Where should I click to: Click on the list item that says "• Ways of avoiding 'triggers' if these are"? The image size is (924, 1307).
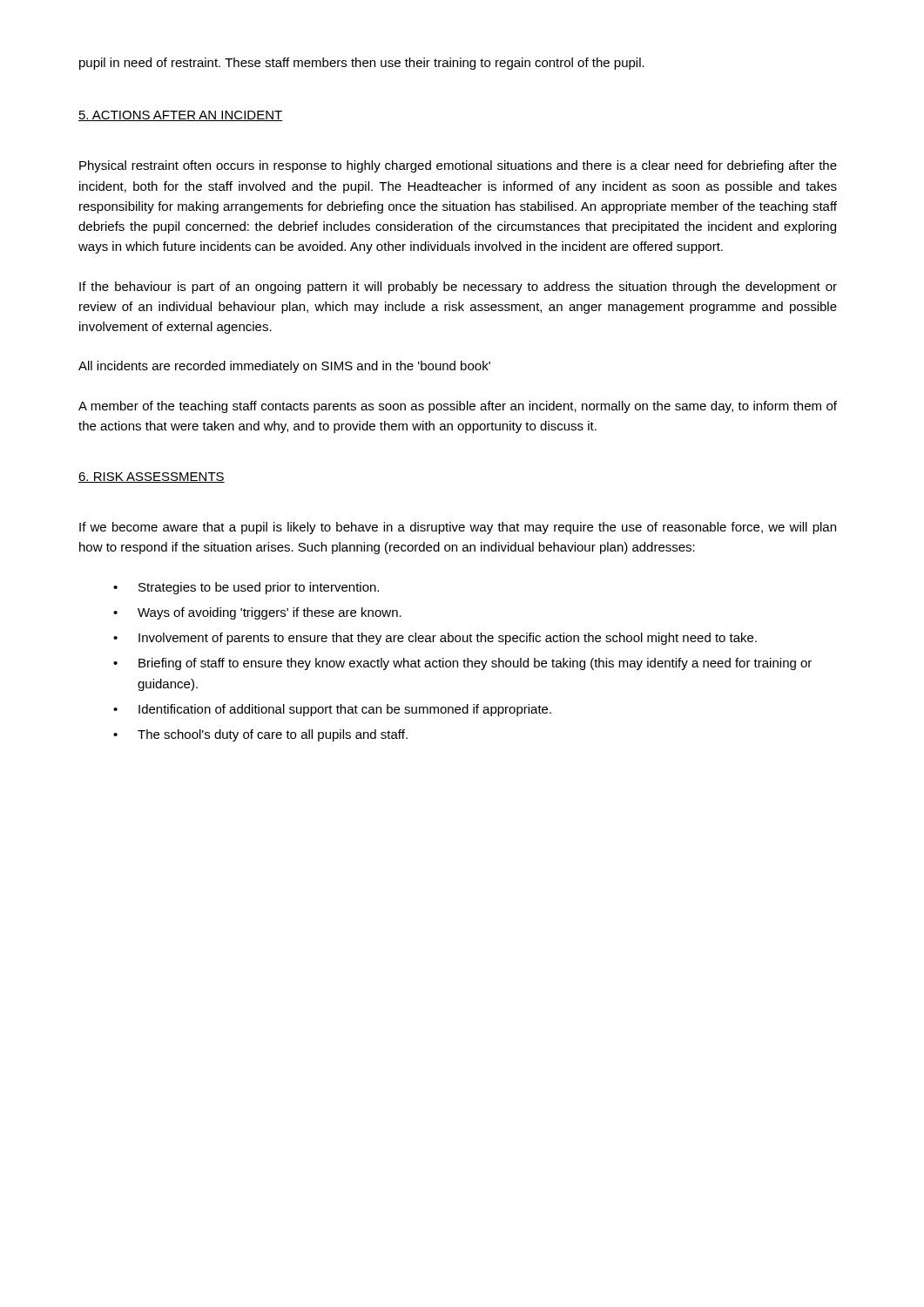click(257, 613)
